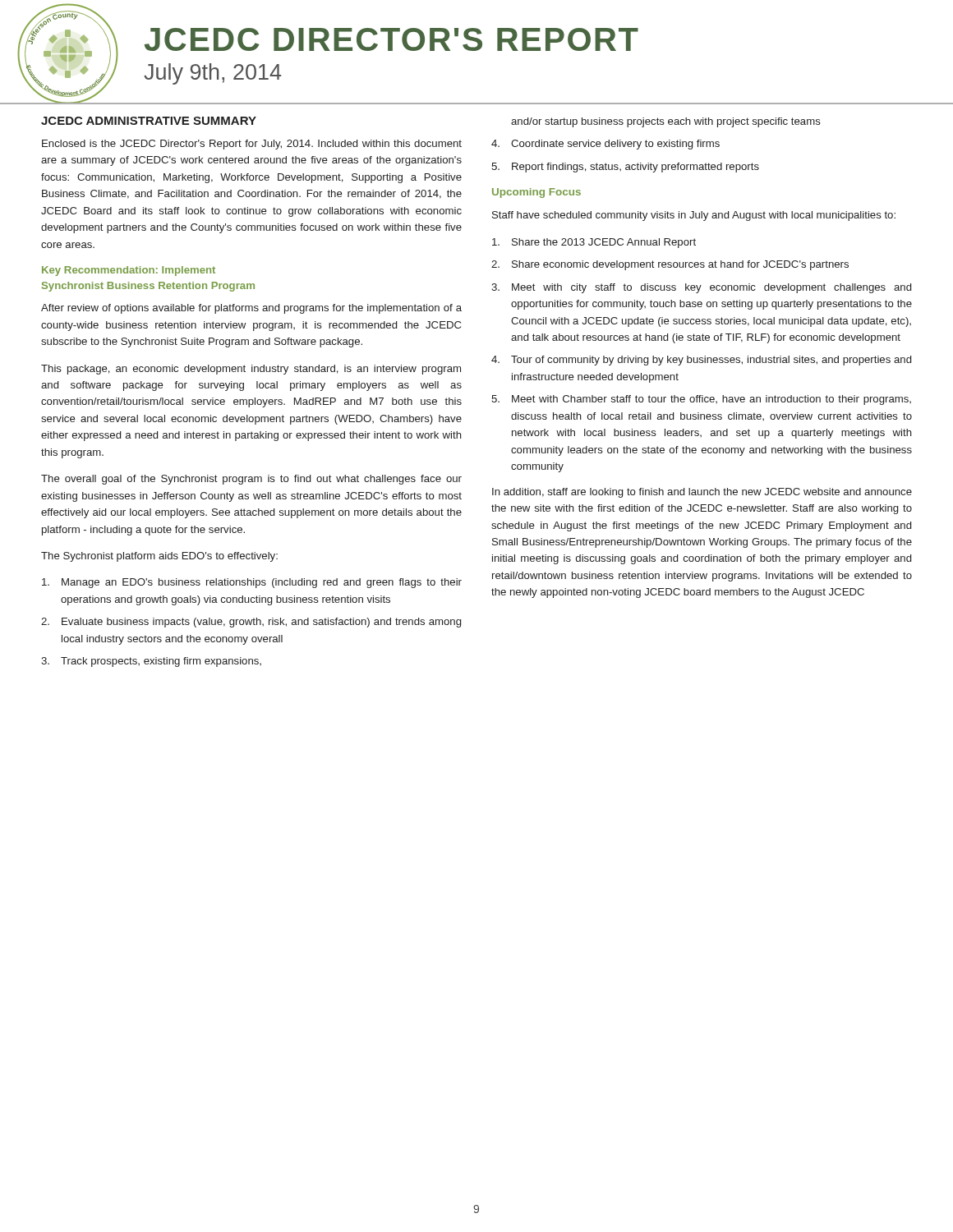Viewport: 953px width, 1232px height.
Task: Locate the text starting "This package, an economic"
Action: coord(251,410)
